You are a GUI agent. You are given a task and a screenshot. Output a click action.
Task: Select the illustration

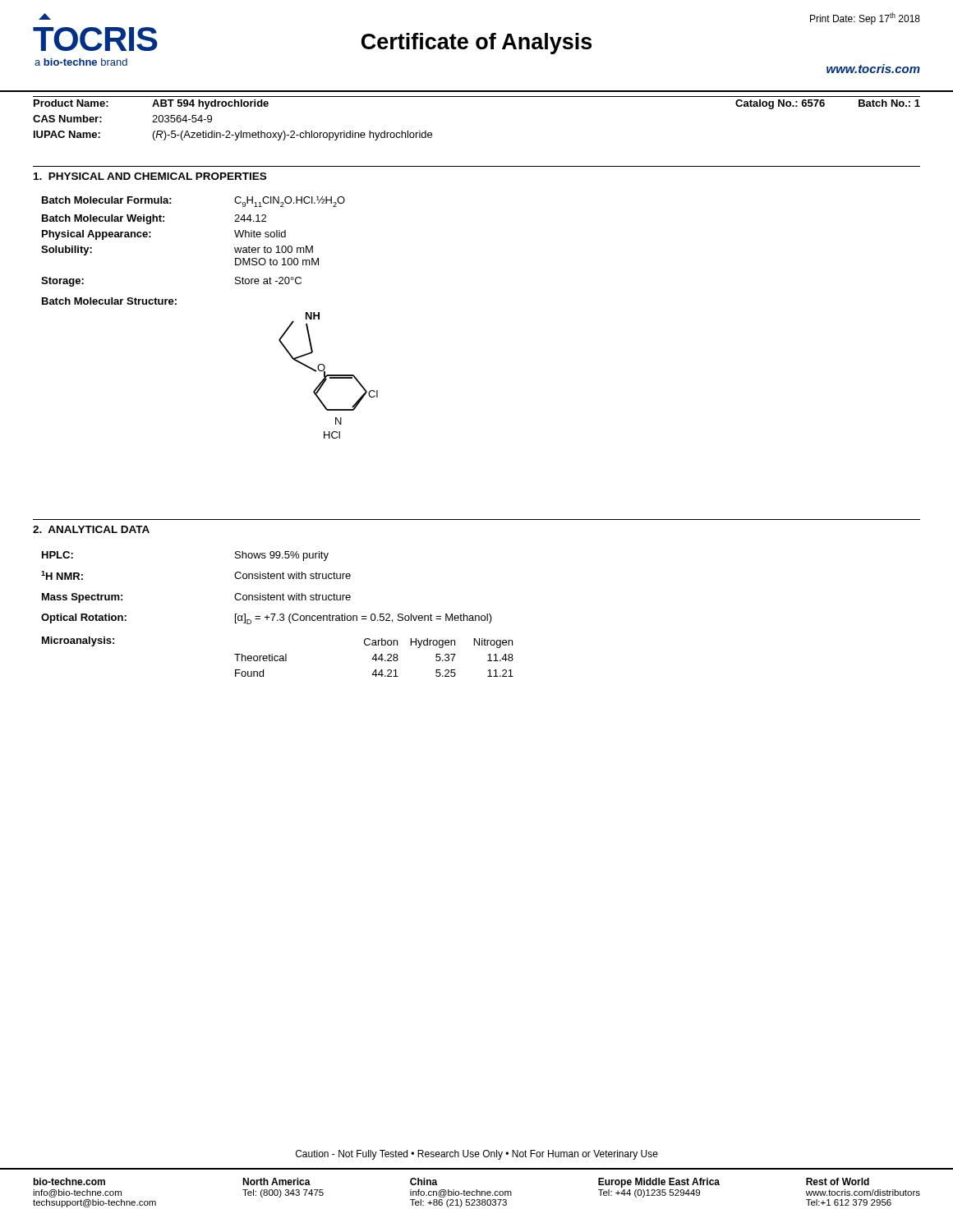[324, 372]
